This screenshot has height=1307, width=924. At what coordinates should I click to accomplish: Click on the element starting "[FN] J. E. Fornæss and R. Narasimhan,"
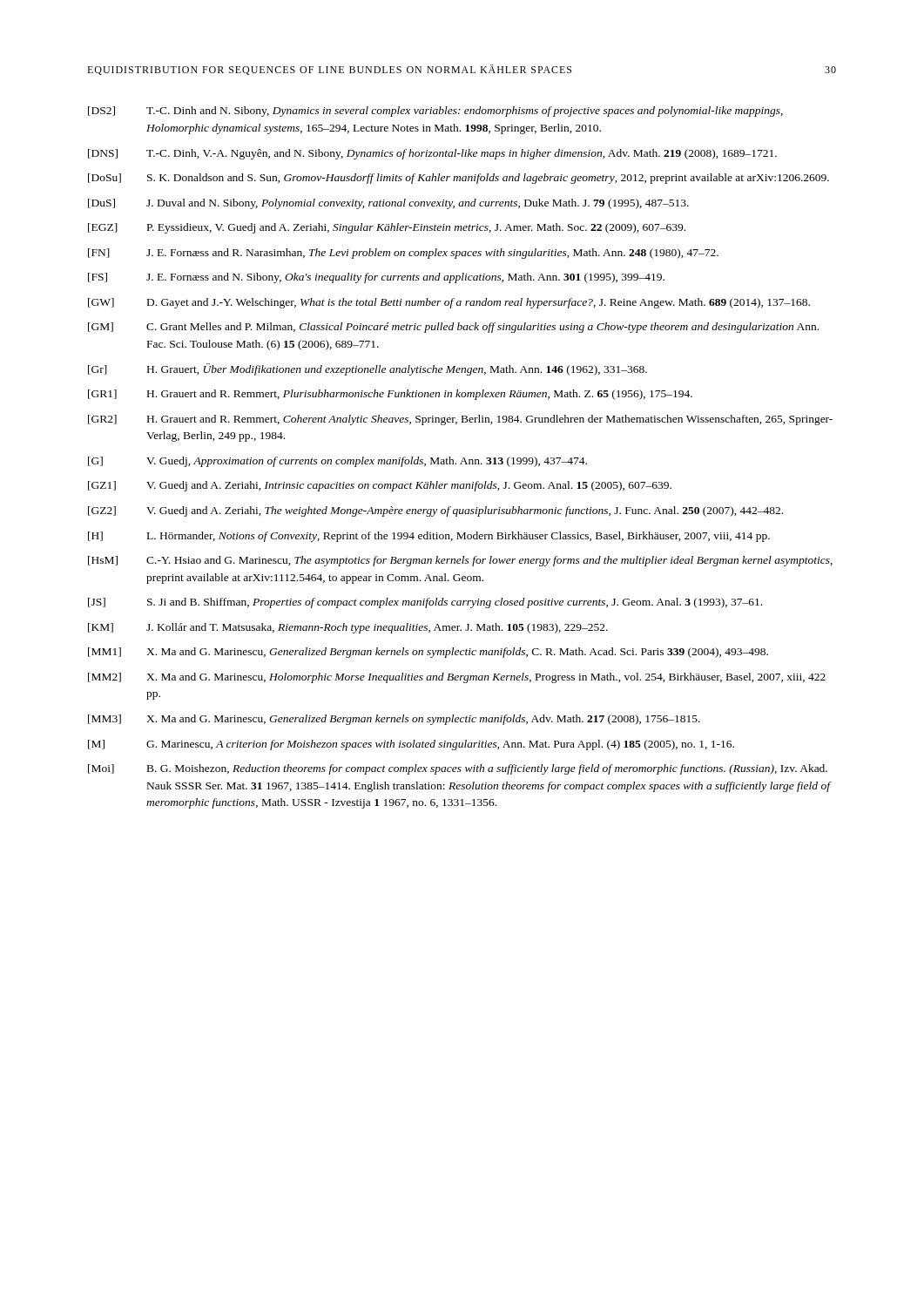click(462, 252)
